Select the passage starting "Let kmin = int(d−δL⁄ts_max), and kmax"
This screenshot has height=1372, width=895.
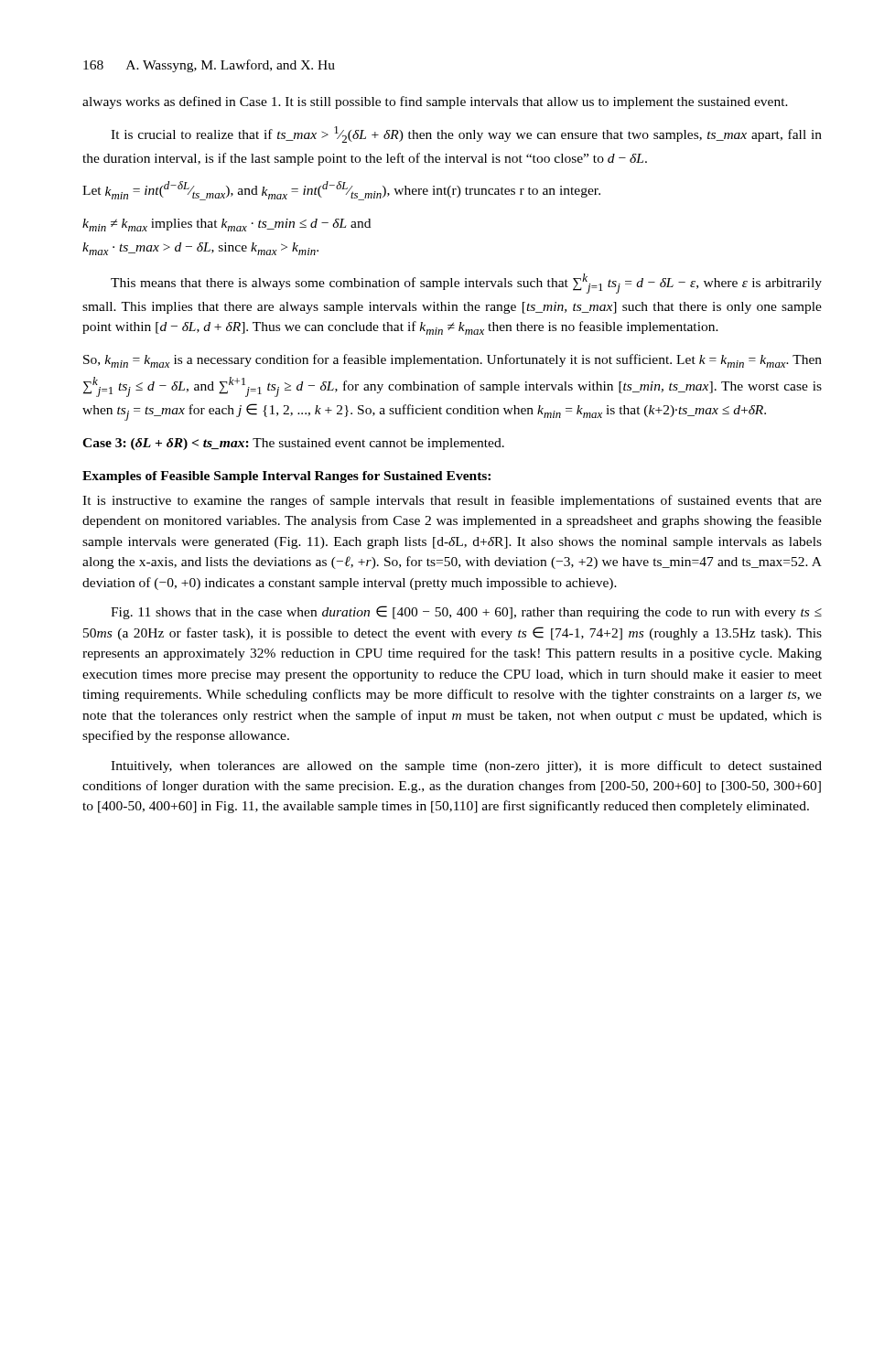click(452, 191)
